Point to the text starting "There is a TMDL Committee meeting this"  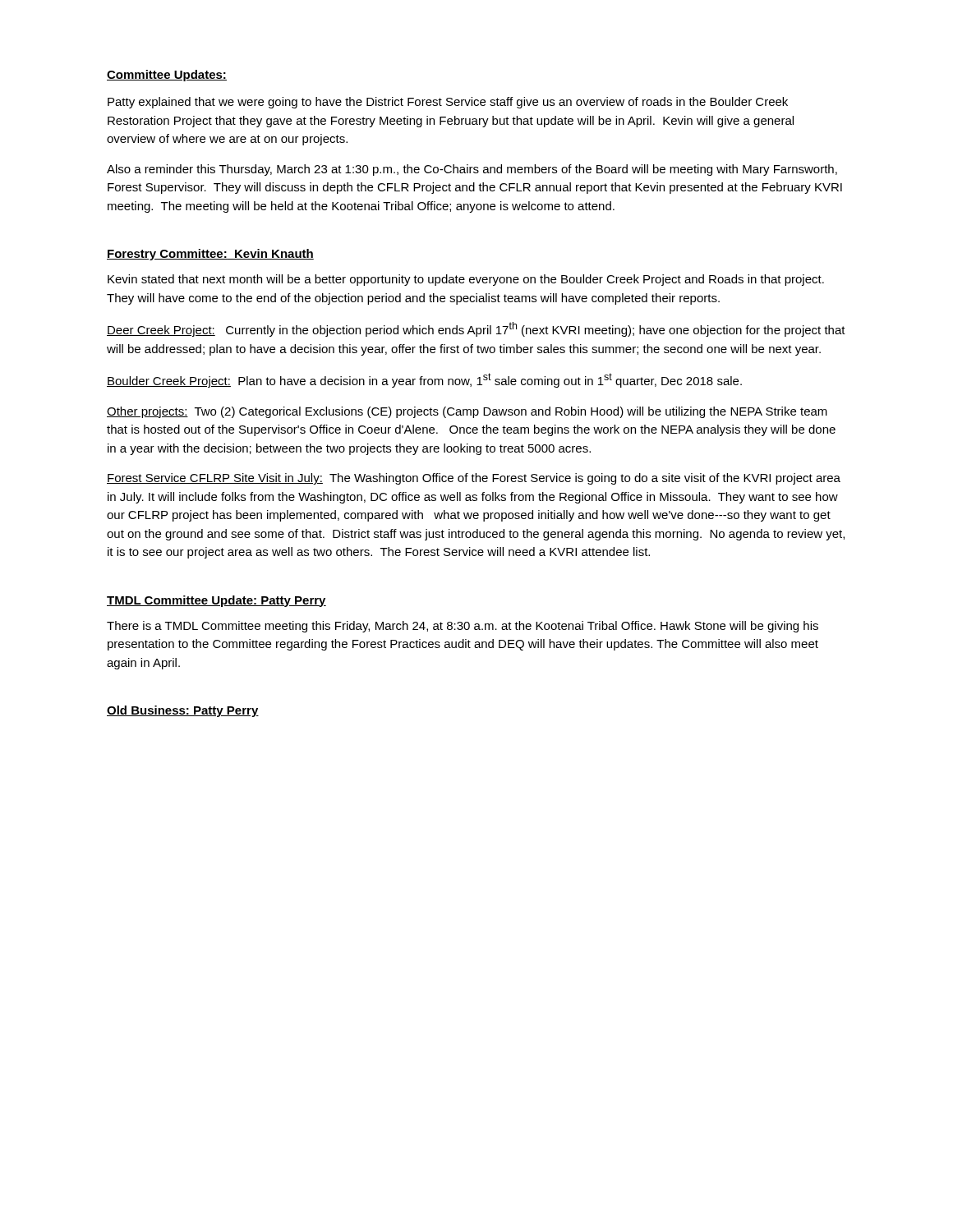(x=463, y=644)
